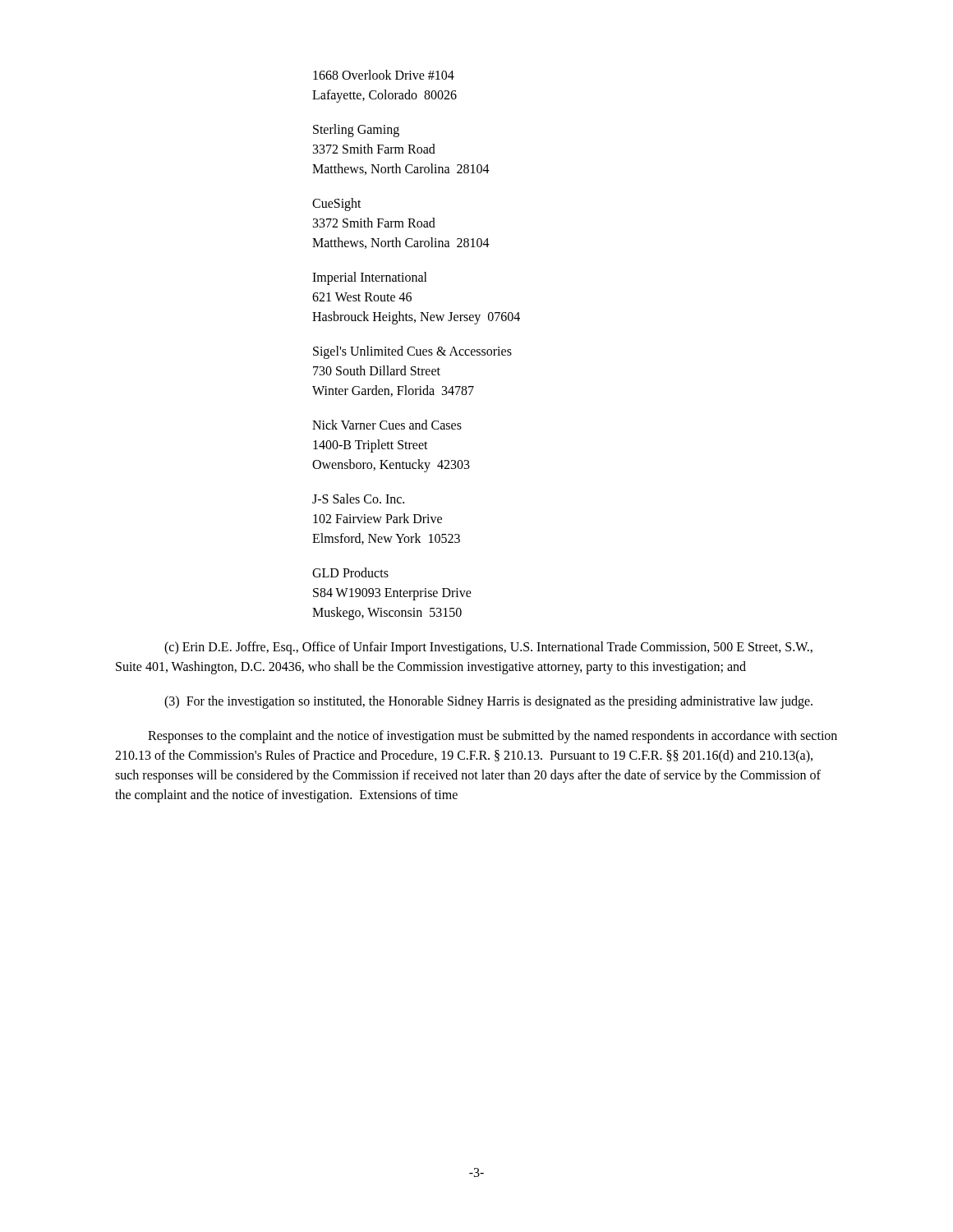Select the text block that says "Nick Varner Cues and Cases 1400-B Triplett"
Screen dimensions: 1232x953
click(391, 445)
